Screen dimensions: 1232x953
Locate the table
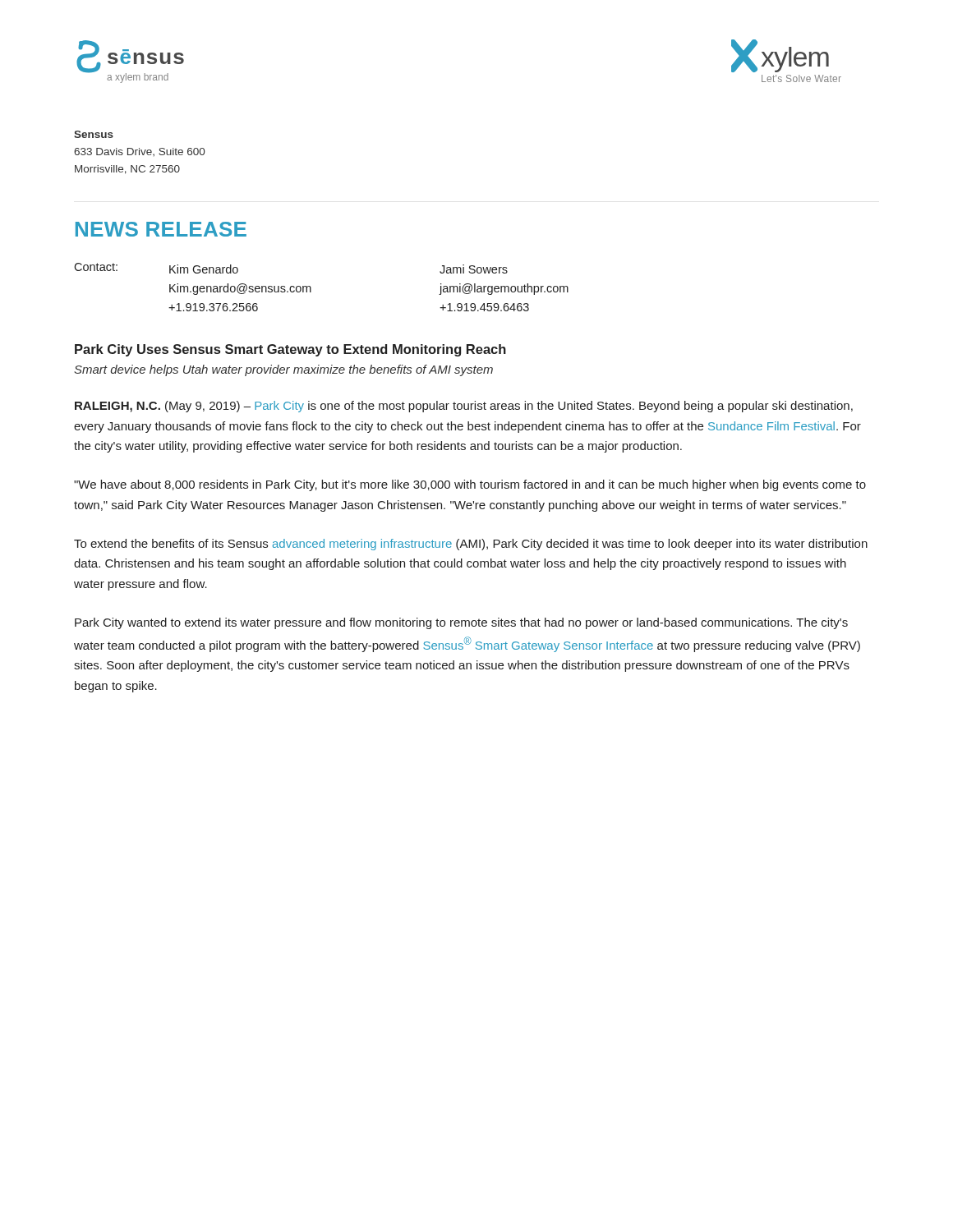coord(476,289)
